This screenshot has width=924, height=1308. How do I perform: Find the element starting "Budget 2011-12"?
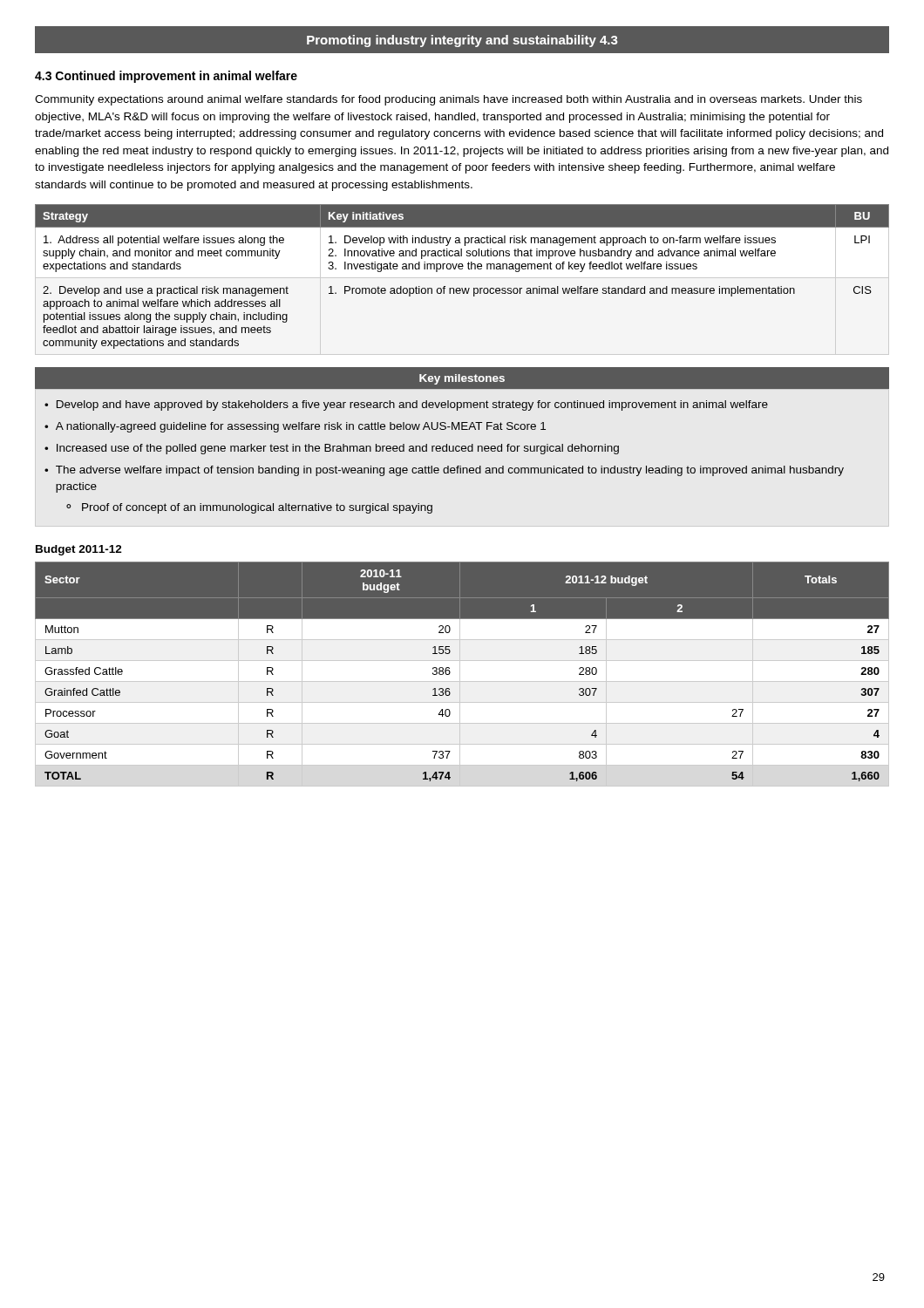[78, 549]
